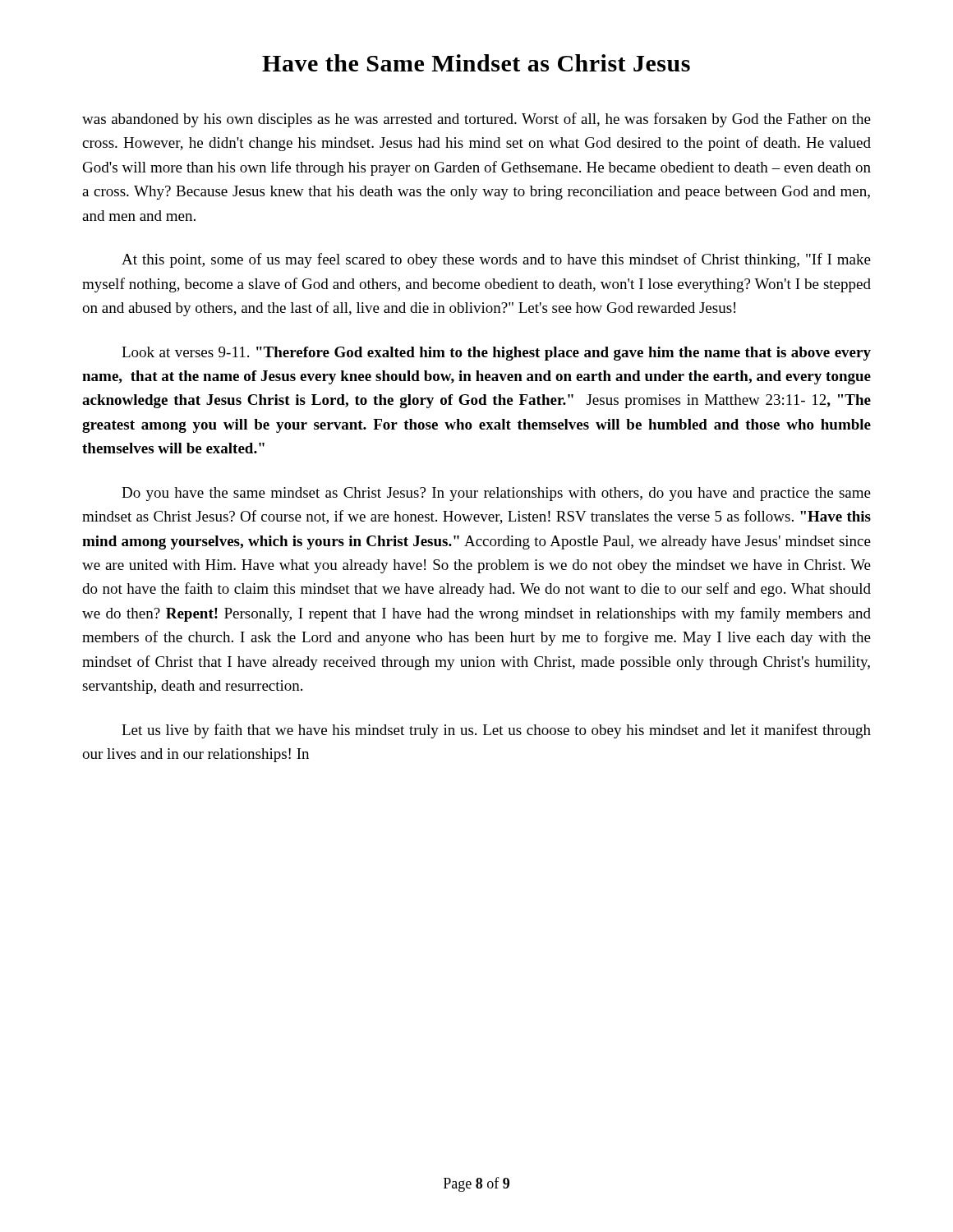Click on the text block that says "Do you have"

click(476, 589)
